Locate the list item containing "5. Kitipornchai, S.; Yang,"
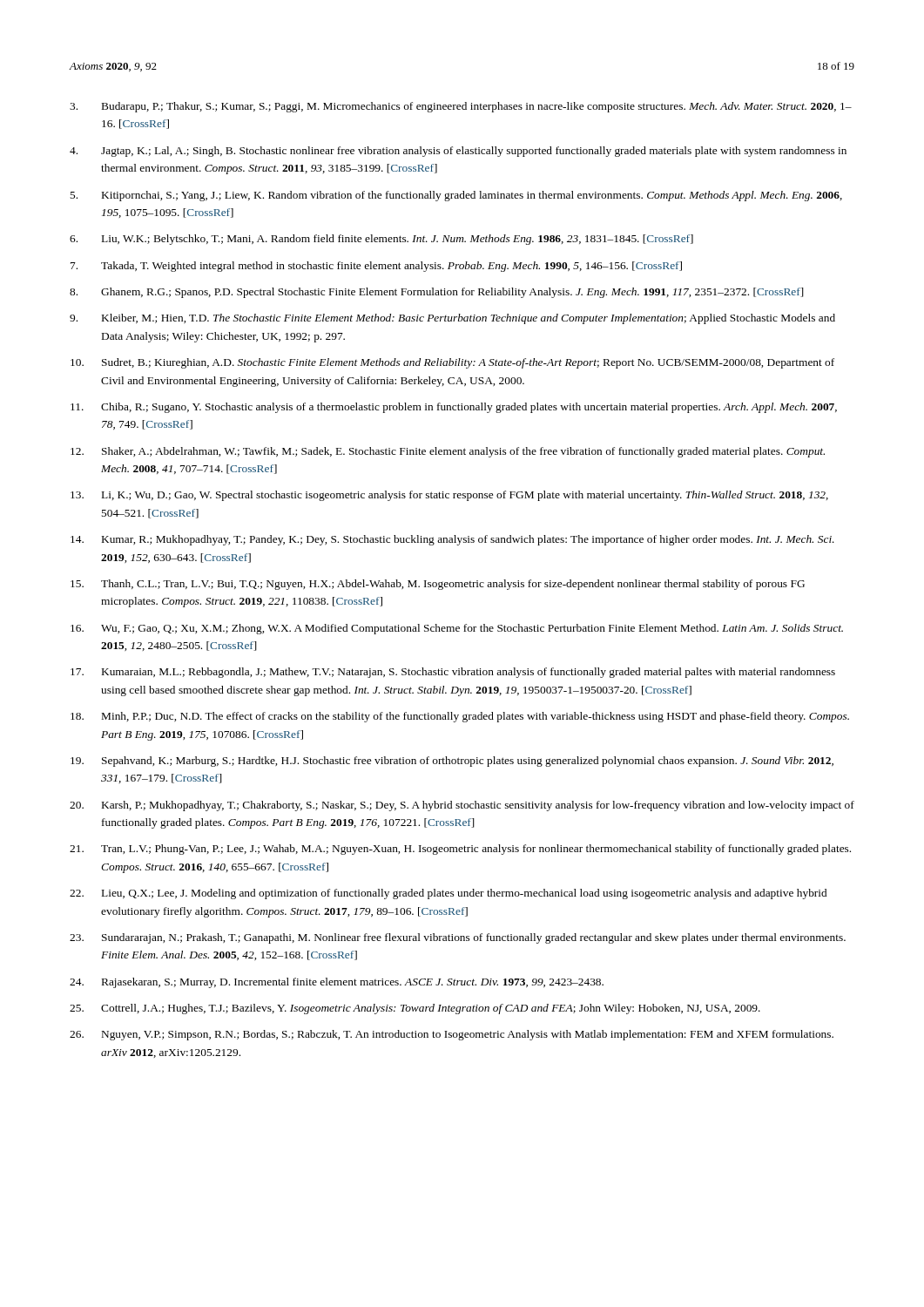This screenshot has height=1307, width=924. pos(462,204)
